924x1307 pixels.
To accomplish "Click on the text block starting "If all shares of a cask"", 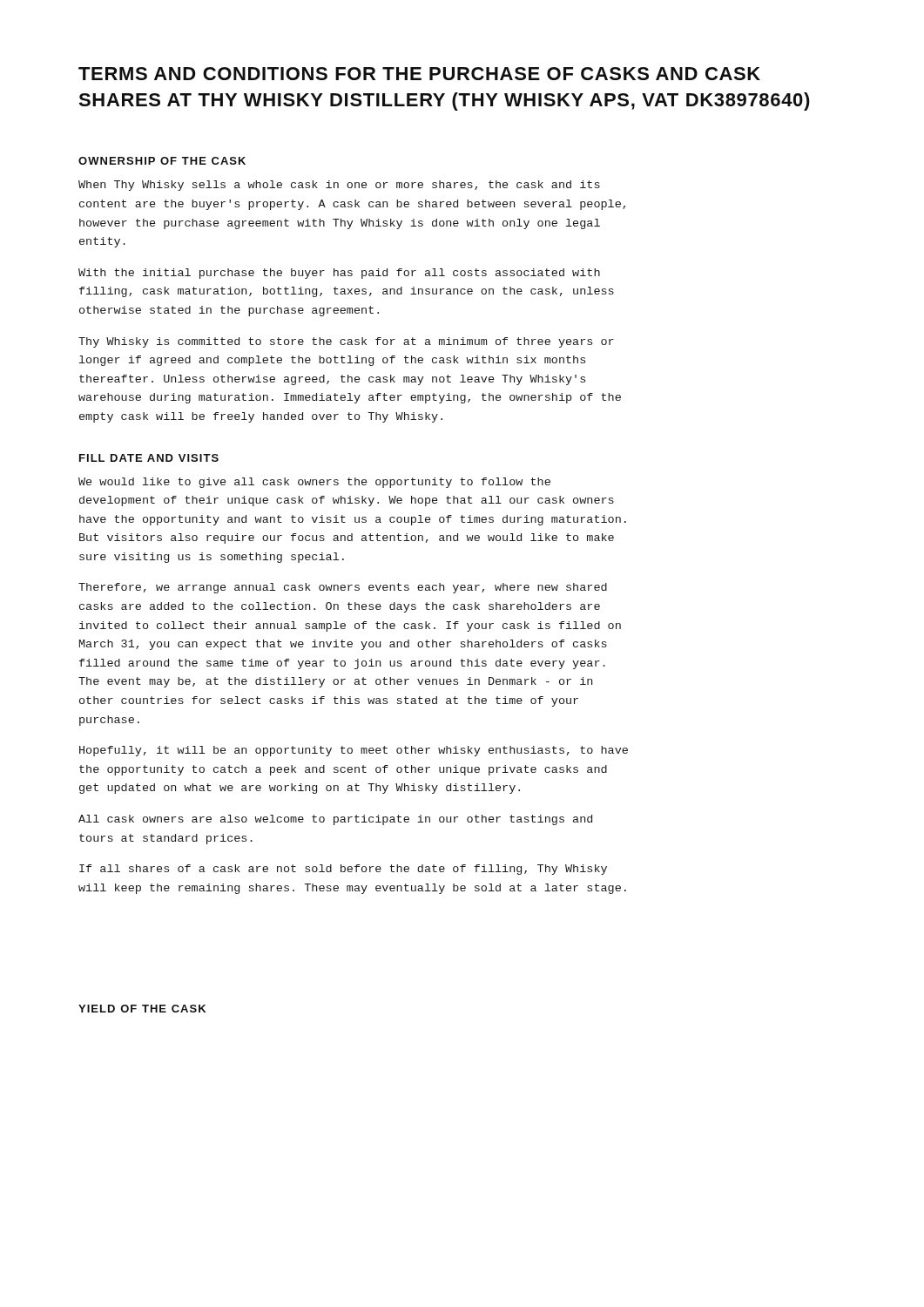I will tap(354, 879).
